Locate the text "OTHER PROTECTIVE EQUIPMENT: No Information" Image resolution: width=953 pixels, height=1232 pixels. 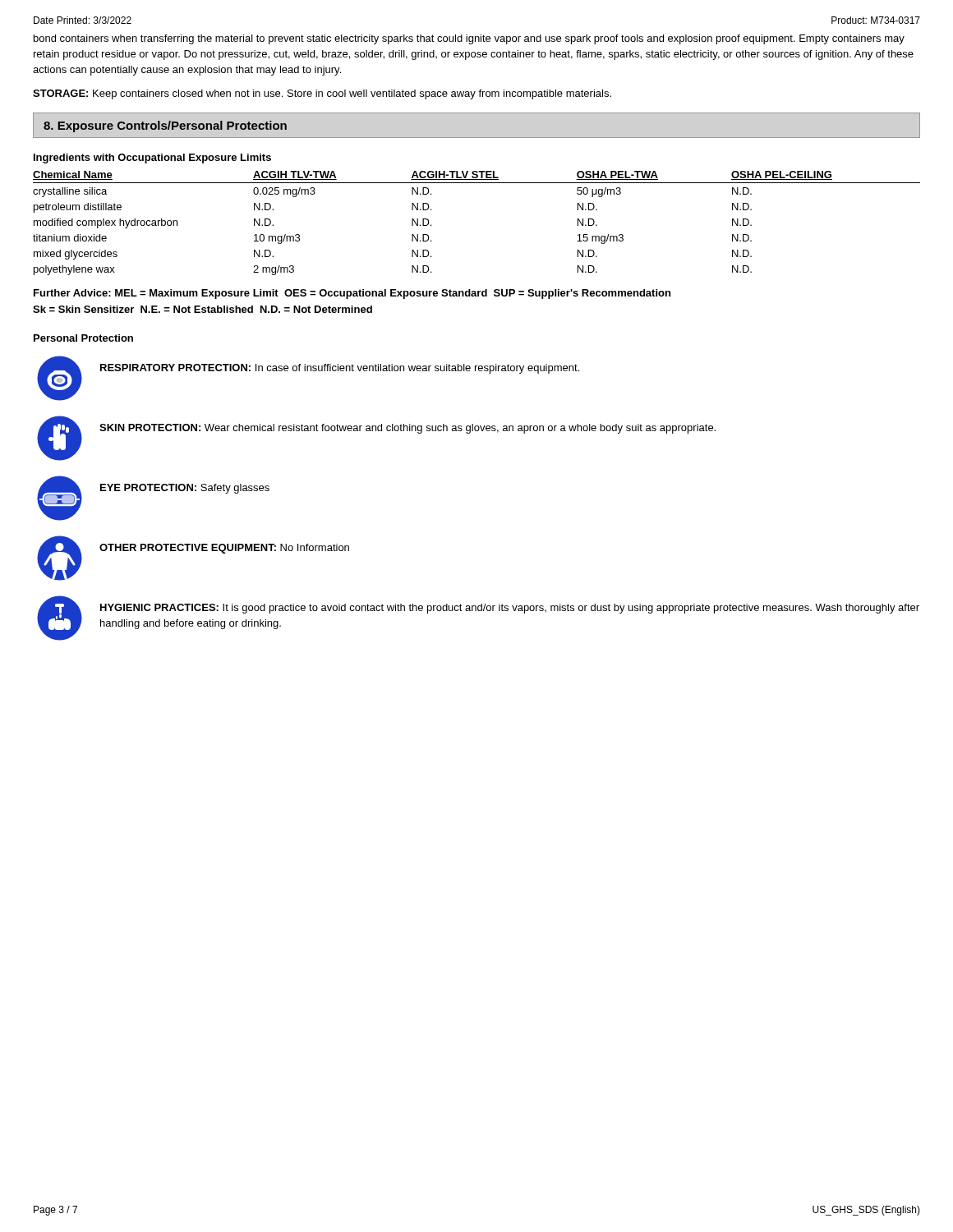click(191, 558)
